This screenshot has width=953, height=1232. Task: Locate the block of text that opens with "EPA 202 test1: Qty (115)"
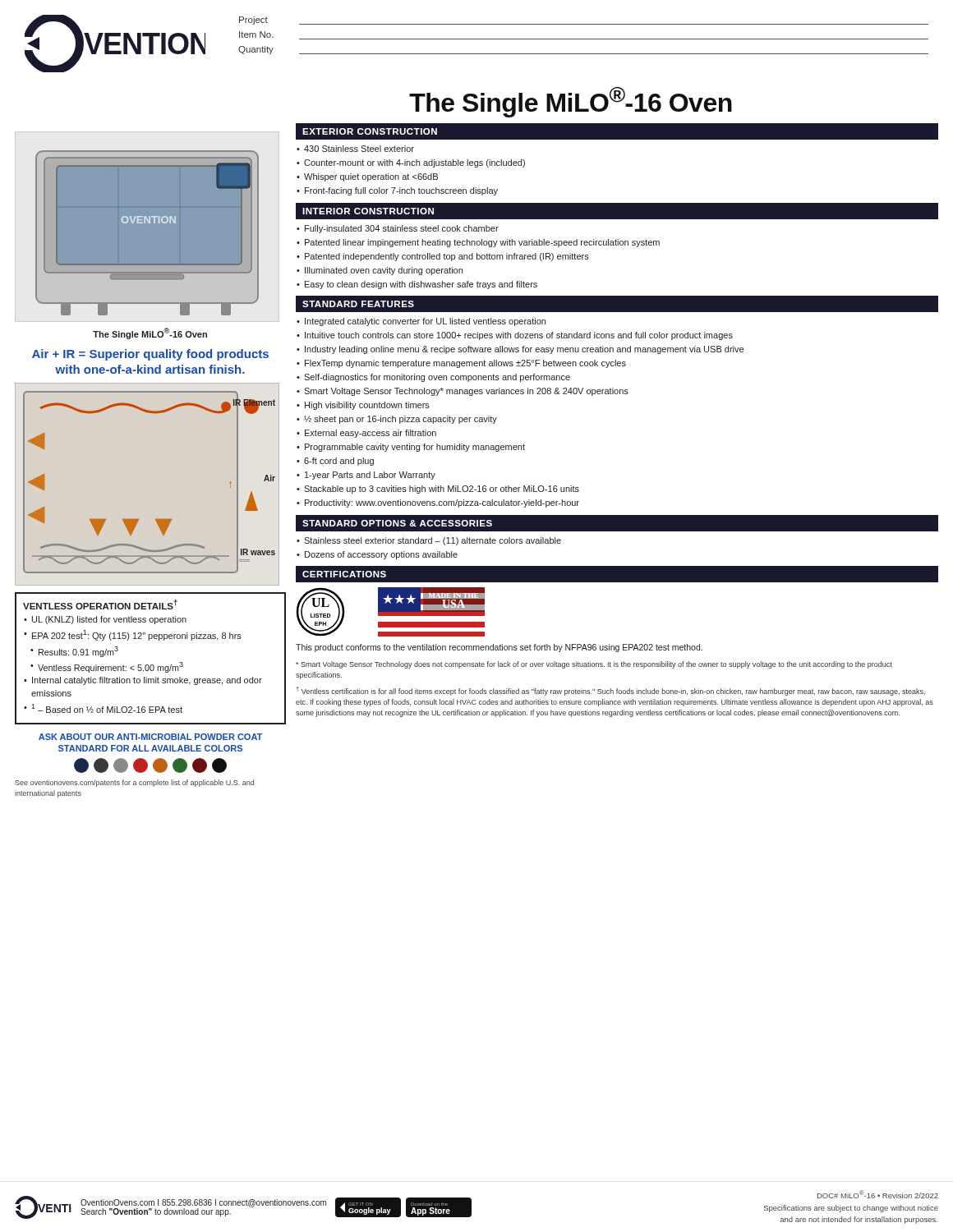136,635
